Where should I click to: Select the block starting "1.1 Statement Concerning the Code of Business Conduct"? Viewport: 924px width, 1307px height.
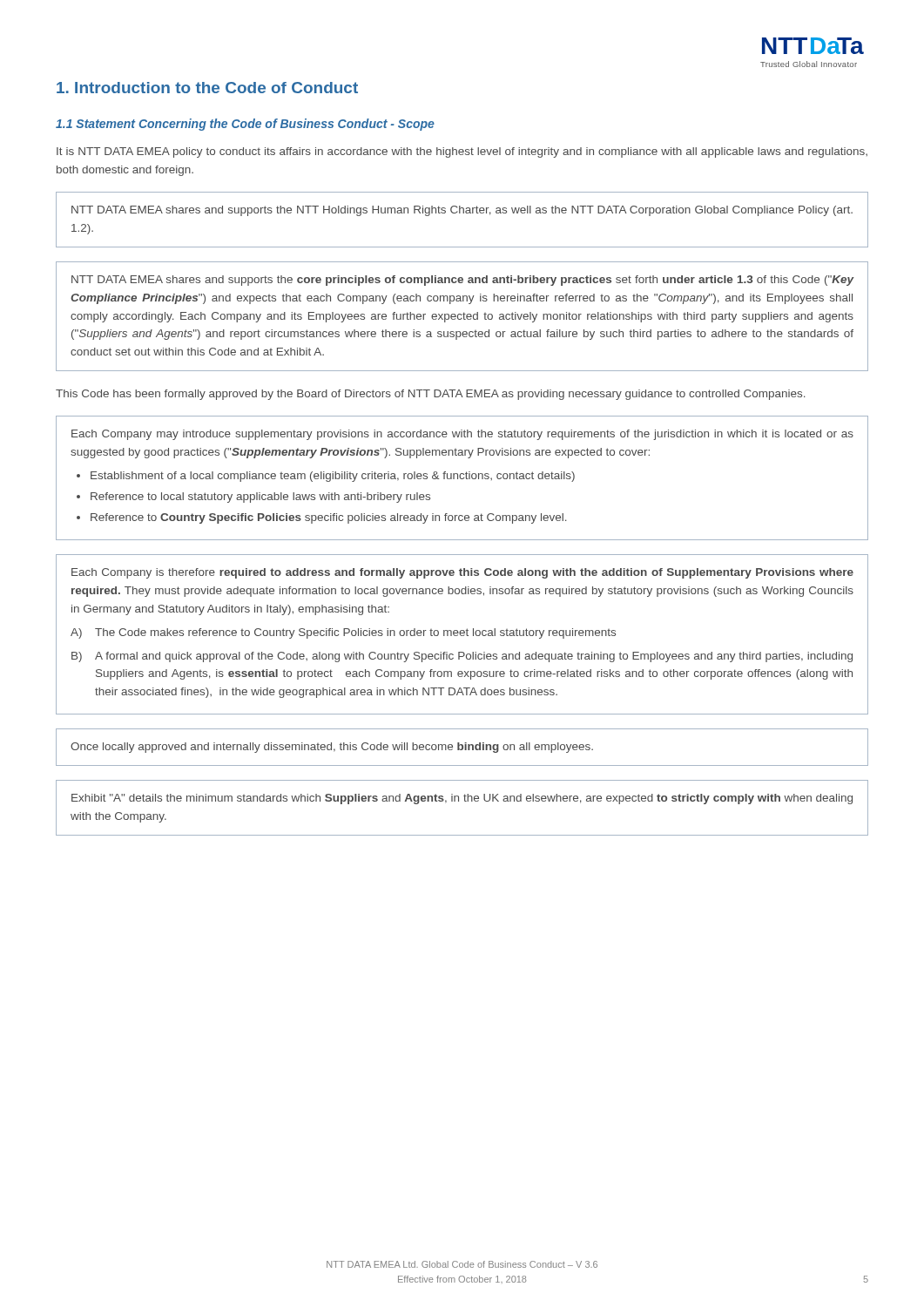tap(245, 124)
